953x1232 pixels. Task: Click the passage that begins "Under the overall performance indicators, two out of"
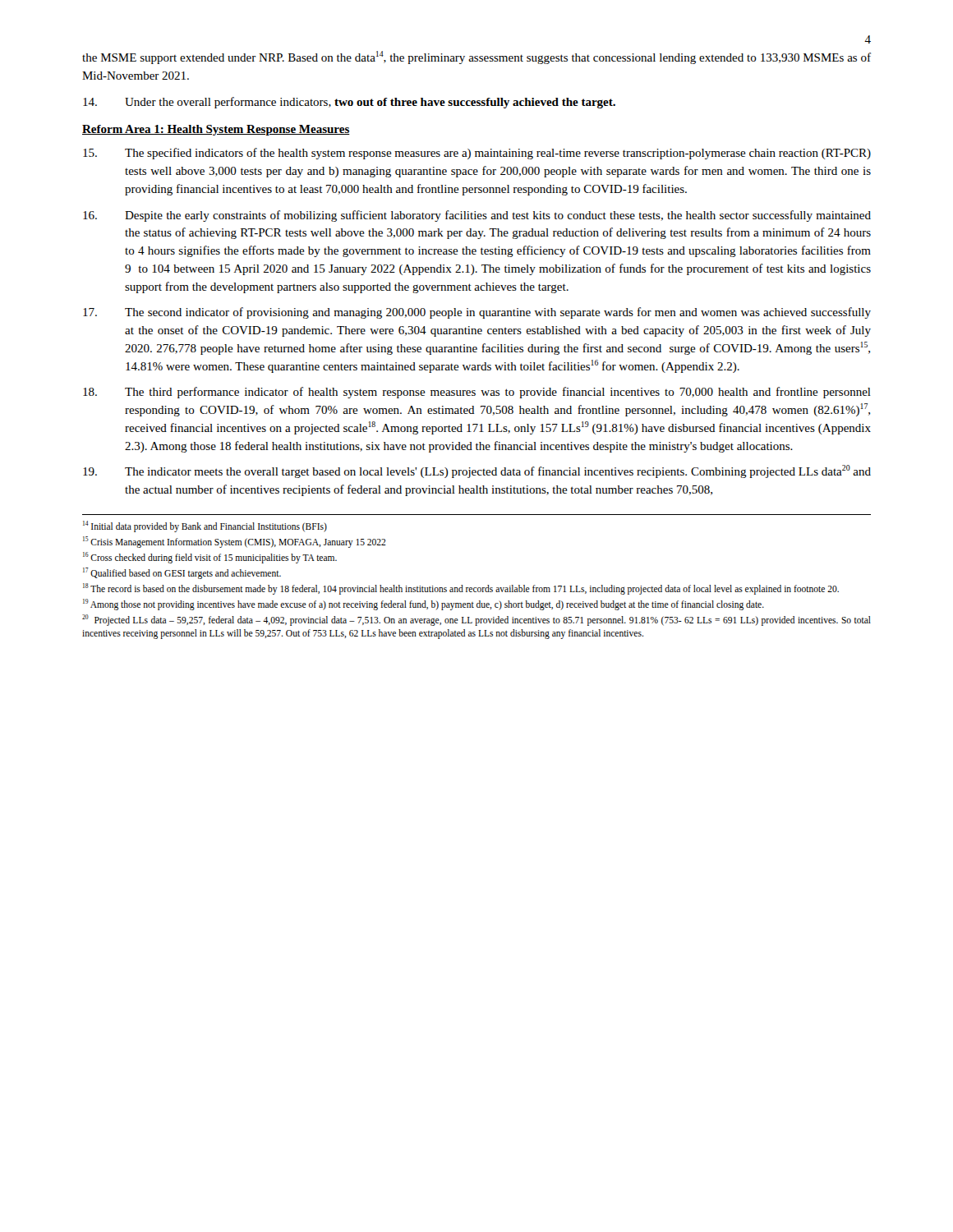[x=476, y=102]
